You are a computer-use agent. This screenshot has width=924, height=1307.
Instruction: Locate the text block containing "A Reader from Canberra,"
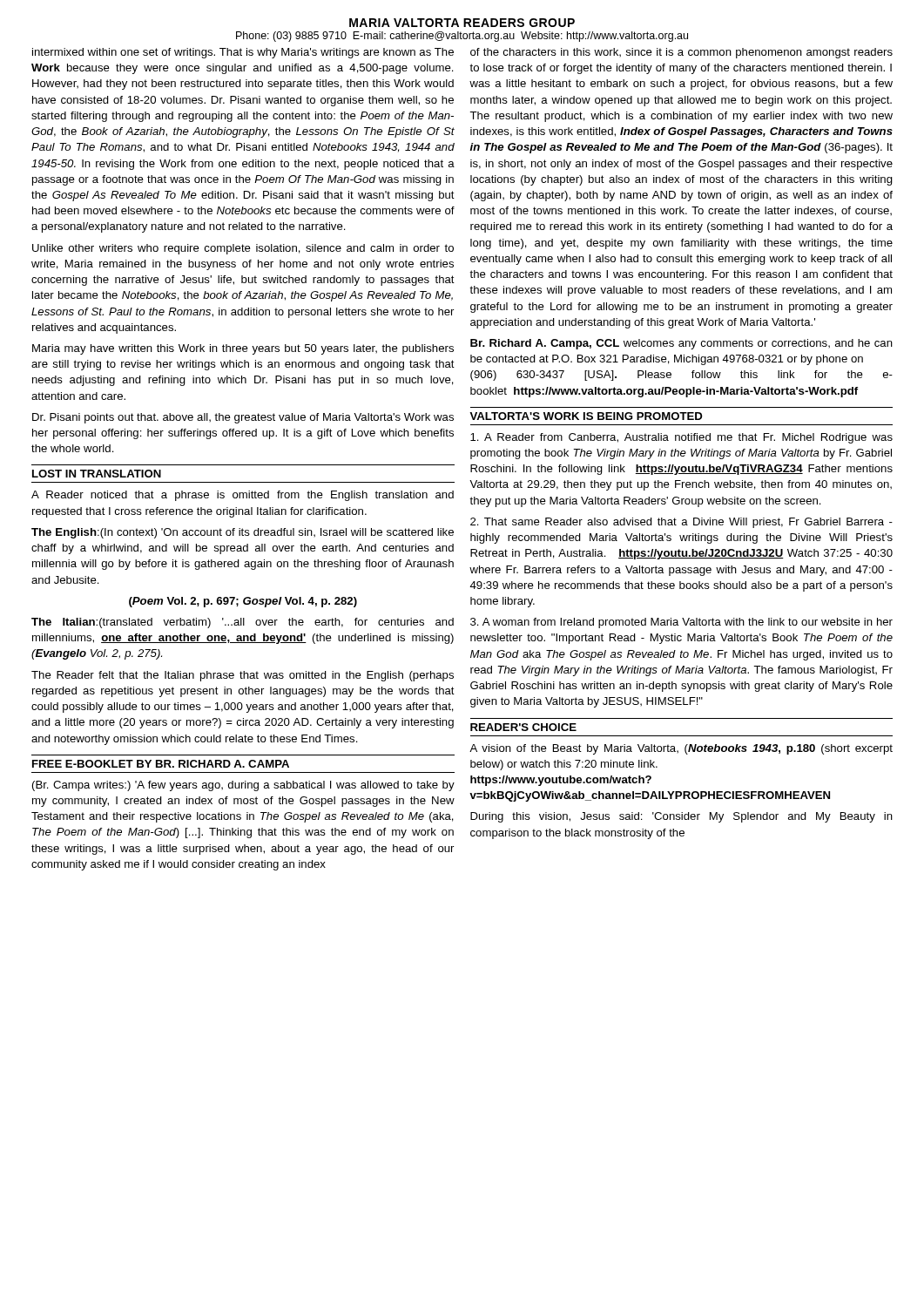coord(681,469)
